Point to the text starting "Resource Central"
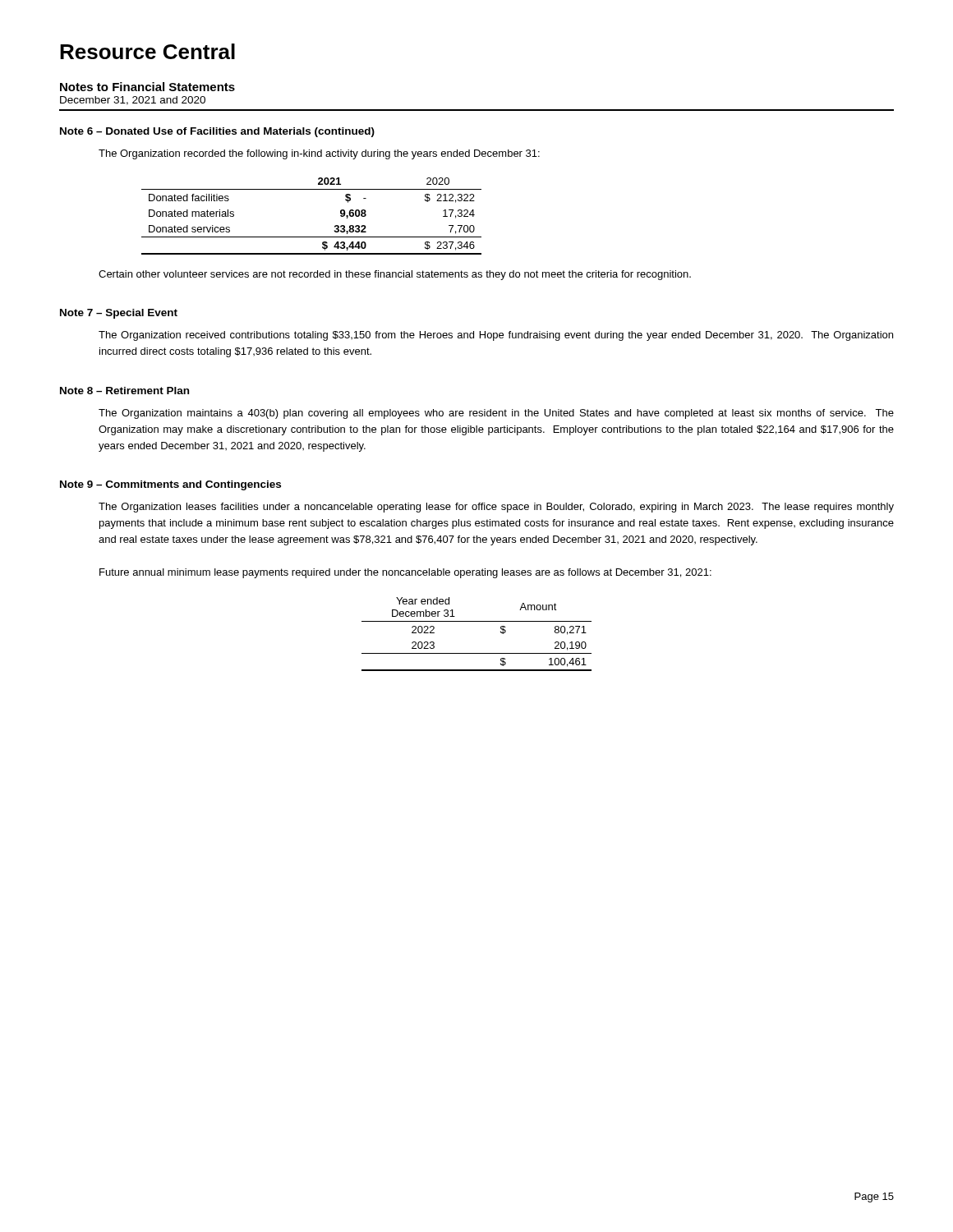The width and height of the screenshot is (953, 1232). point(148,52)
